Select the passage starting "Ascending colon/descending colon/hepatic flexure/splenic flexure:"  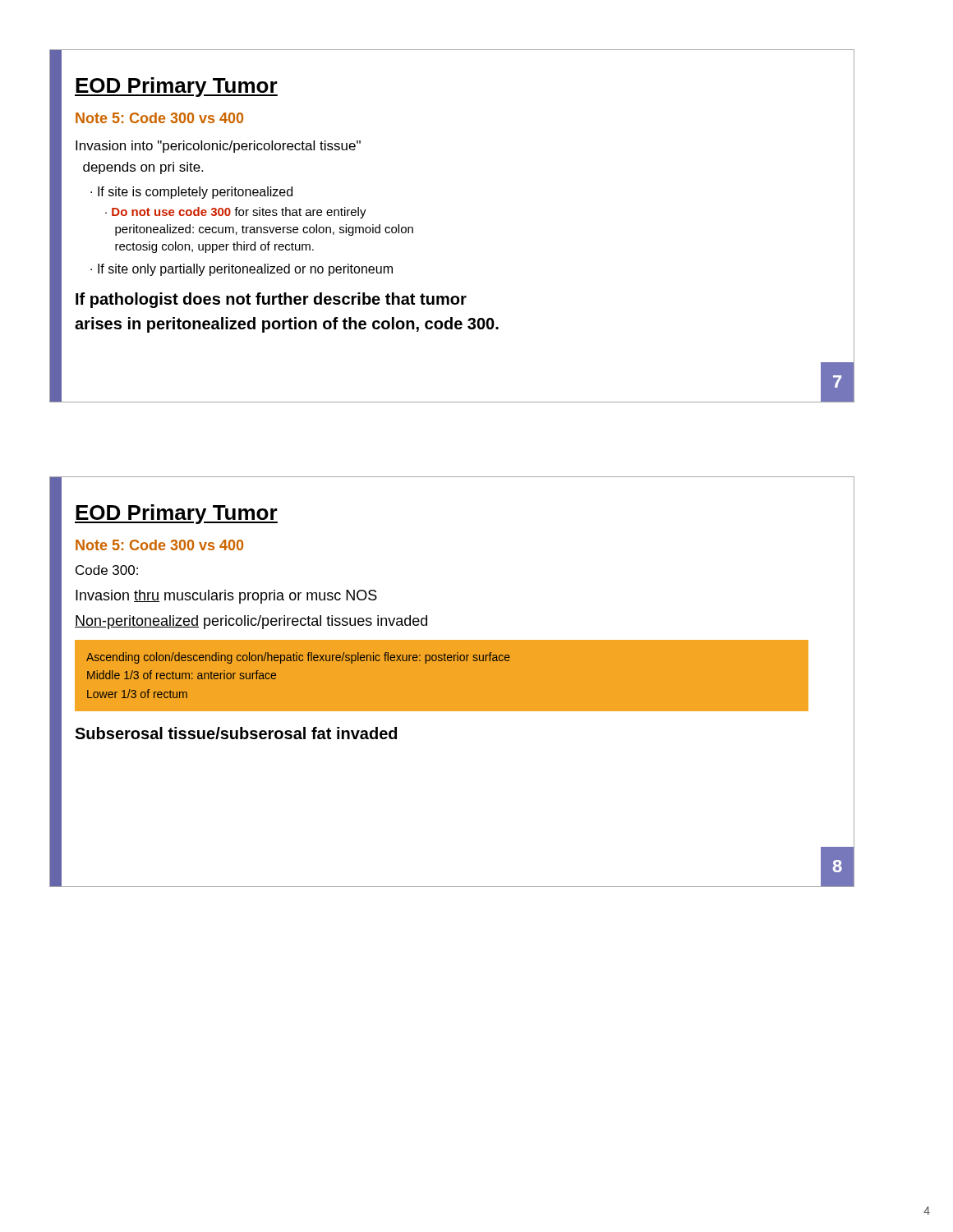tap(298, 658)
